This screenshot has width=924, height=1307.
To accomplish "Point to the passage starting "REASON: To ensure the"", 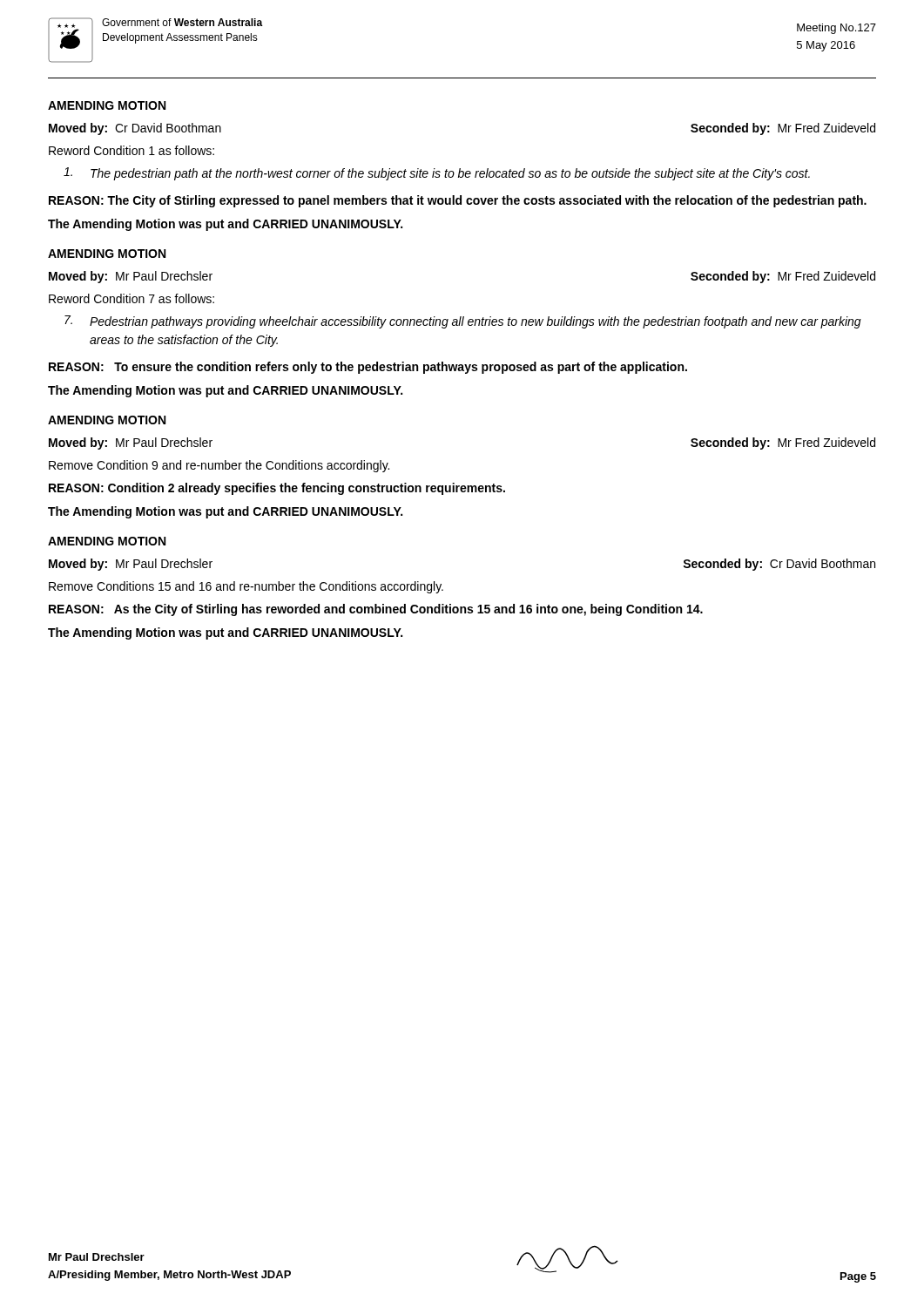I will click(x=368, y=367).
